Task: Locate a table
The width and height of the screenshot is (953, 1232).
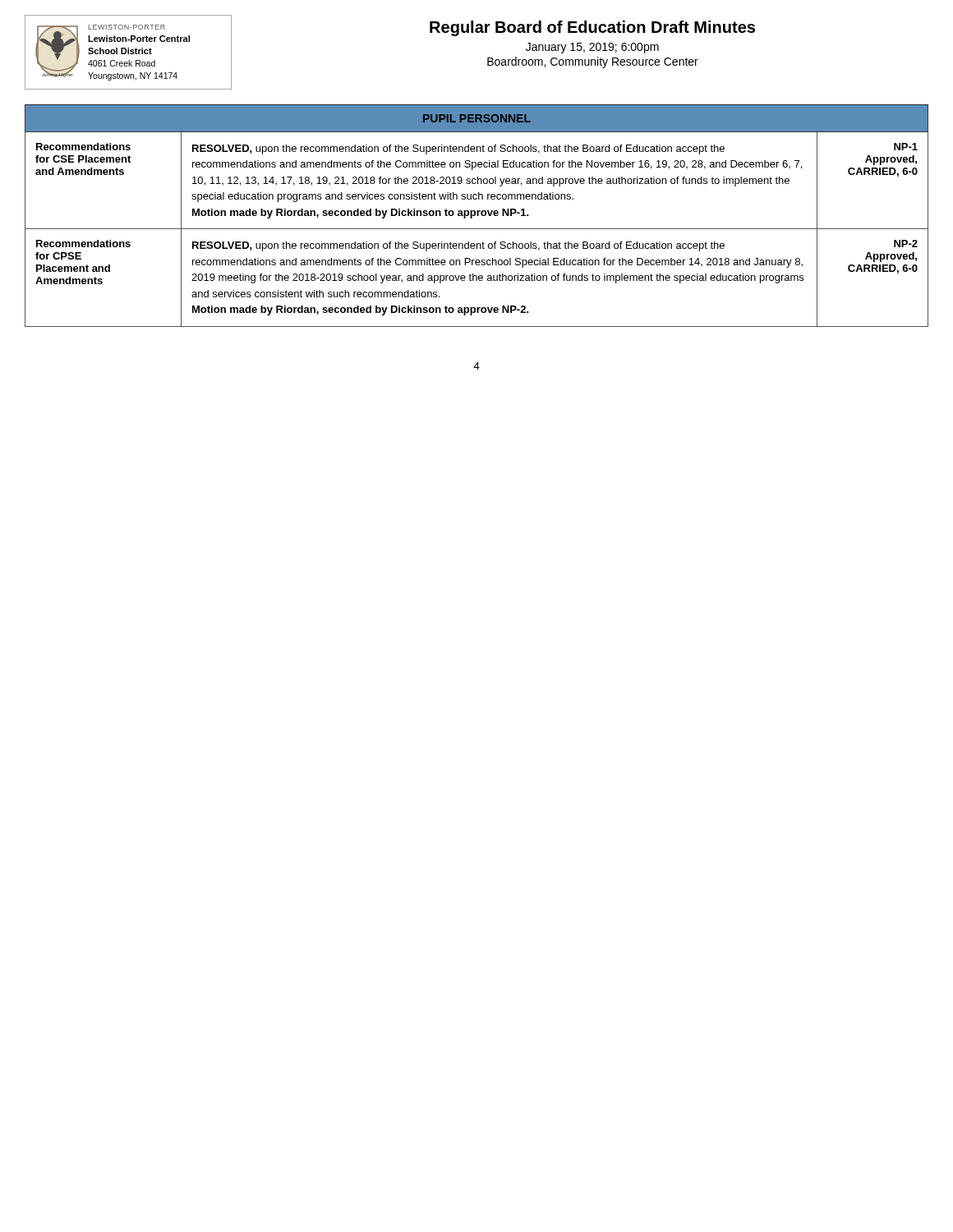Action: click(476, 215)
